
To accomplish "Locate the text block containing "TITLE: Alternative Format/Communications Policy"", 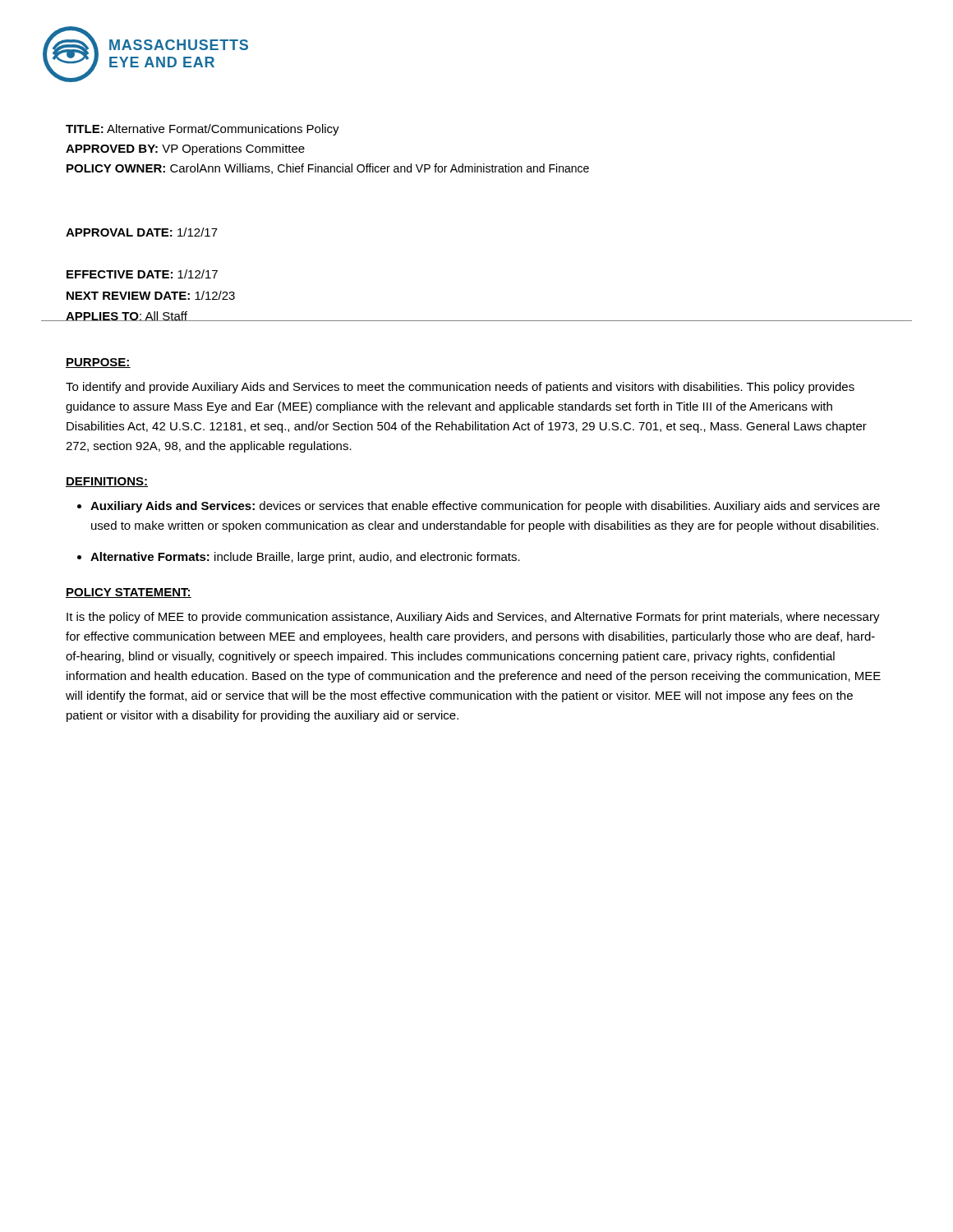I will pos(203,130).
